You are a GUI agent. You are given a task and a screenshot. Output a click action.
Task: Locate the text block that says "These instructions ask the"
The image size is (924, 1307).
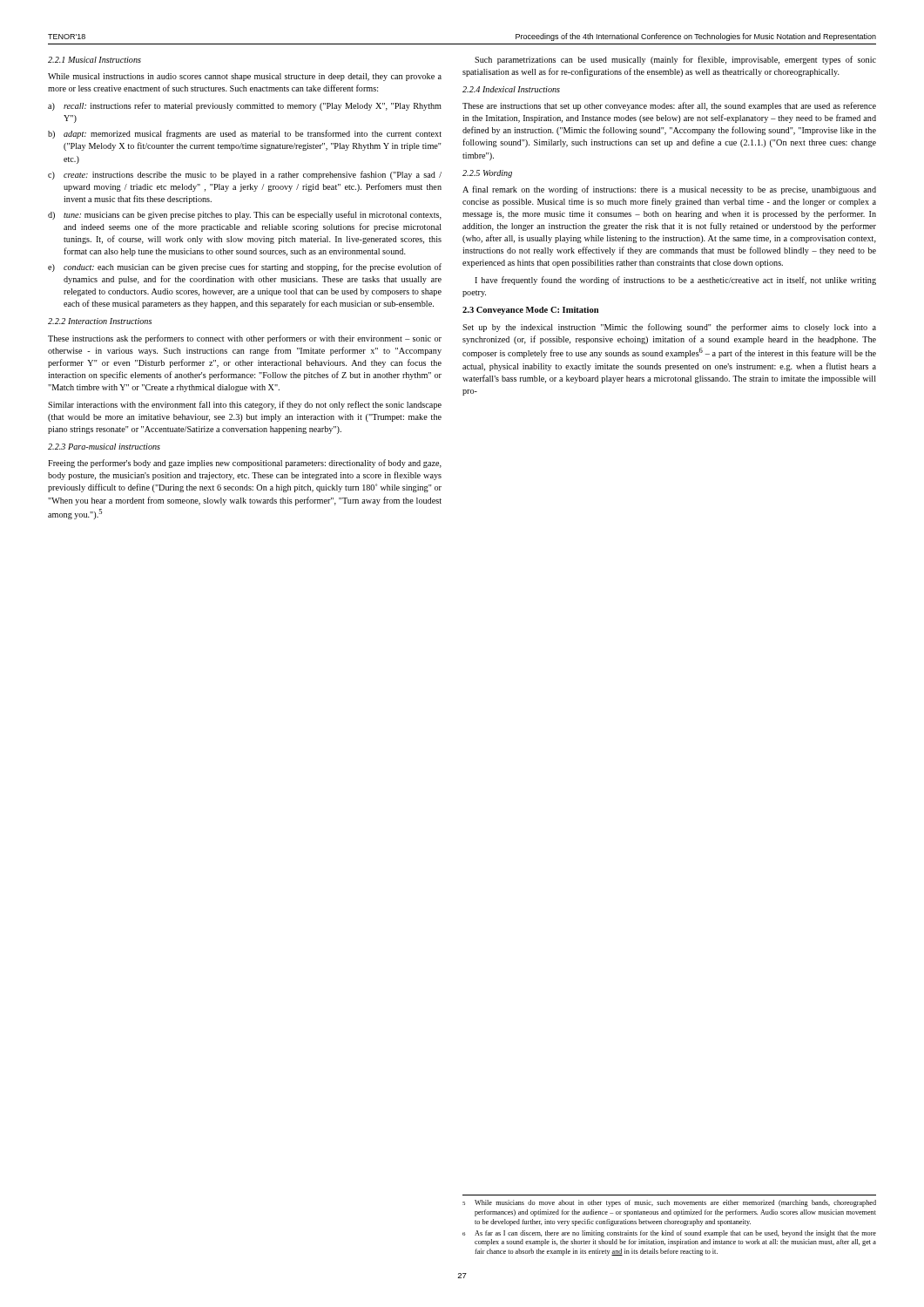245,363
